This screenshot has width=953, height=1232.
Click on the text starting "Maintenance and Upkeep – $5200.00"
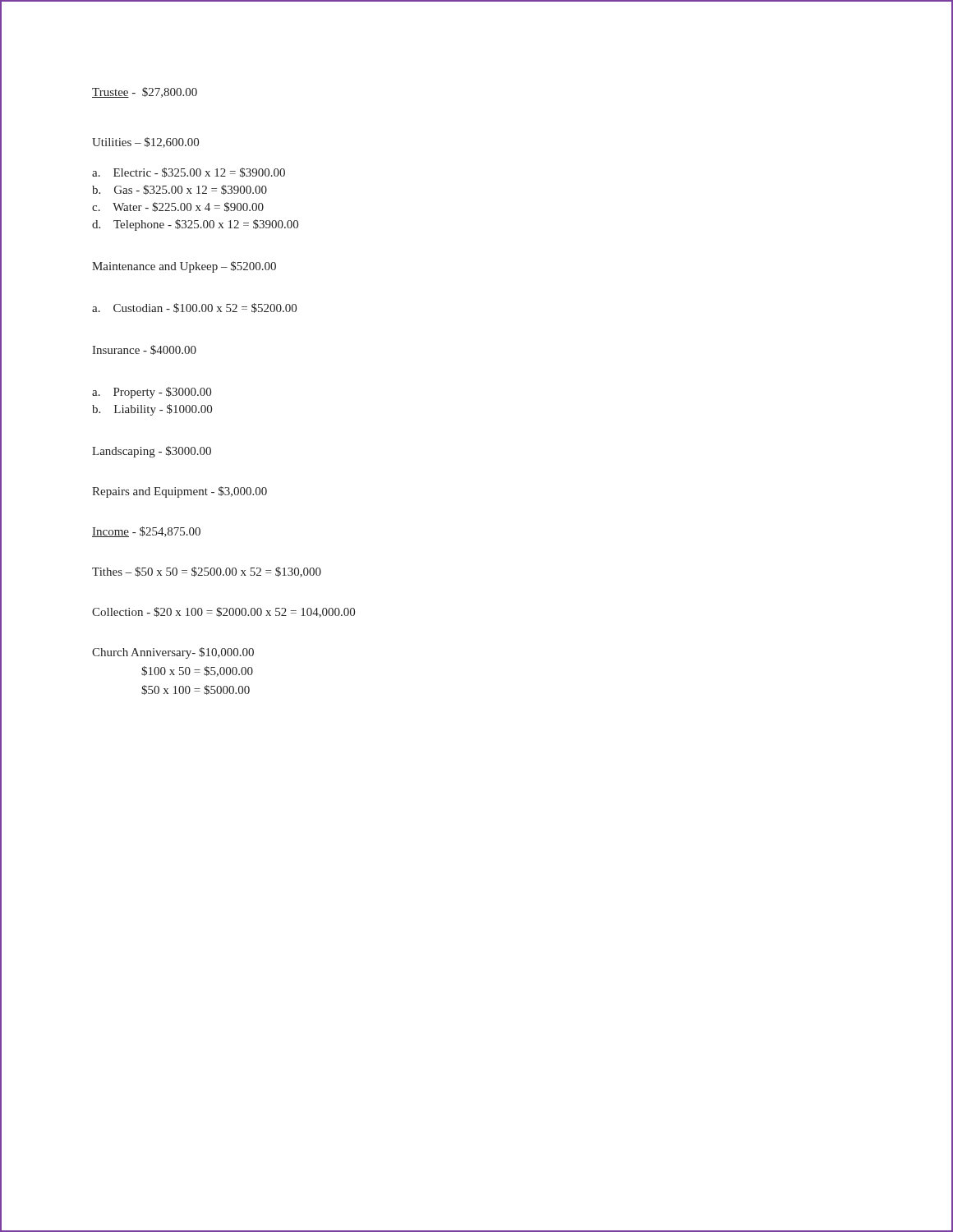pyautogui.click(x=184, y=266)
